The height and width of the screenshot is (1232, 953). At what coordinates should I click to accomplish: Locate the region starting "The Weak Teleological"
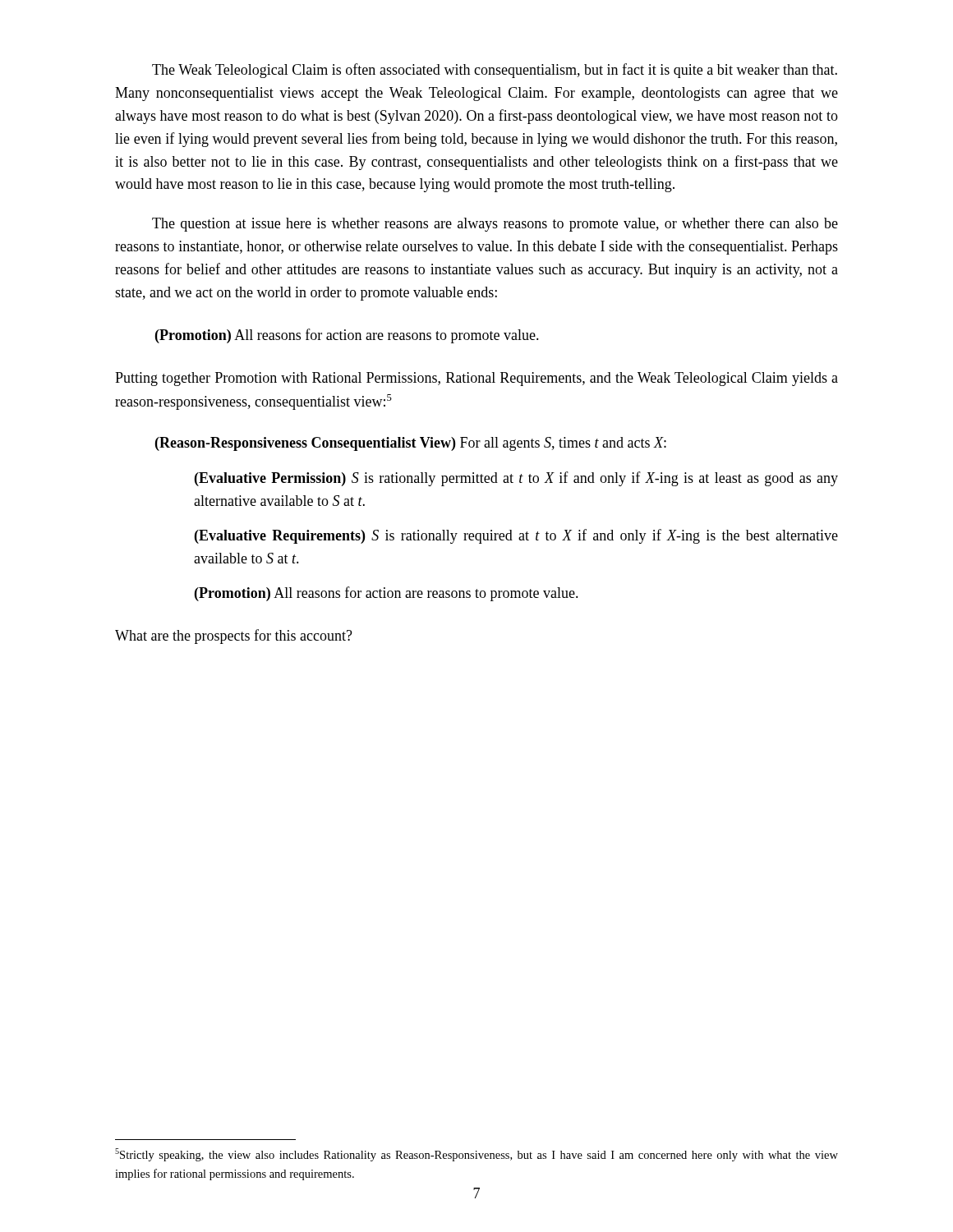coord(476,128)
